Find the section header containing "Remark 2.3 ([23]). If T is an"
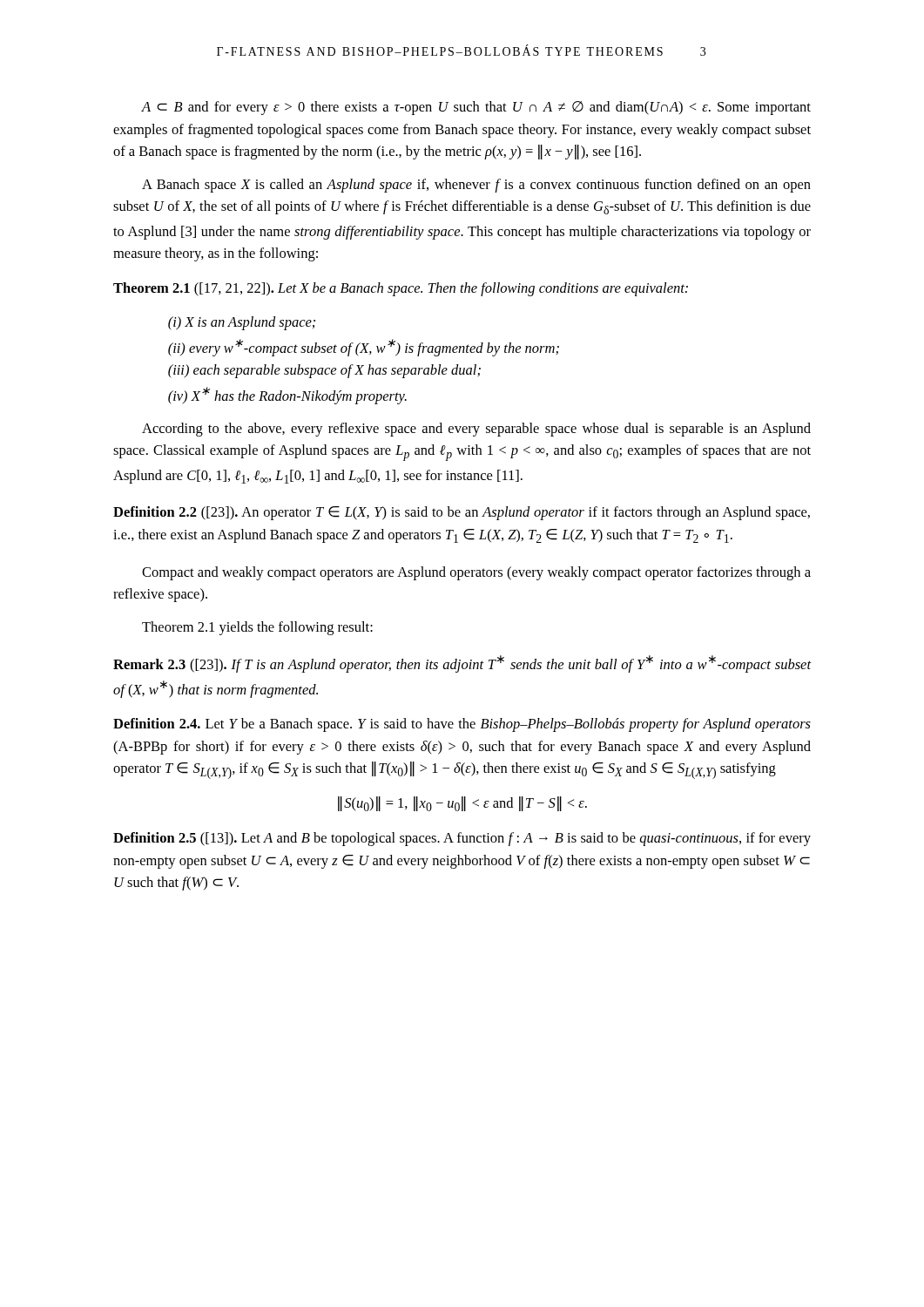 462,675
